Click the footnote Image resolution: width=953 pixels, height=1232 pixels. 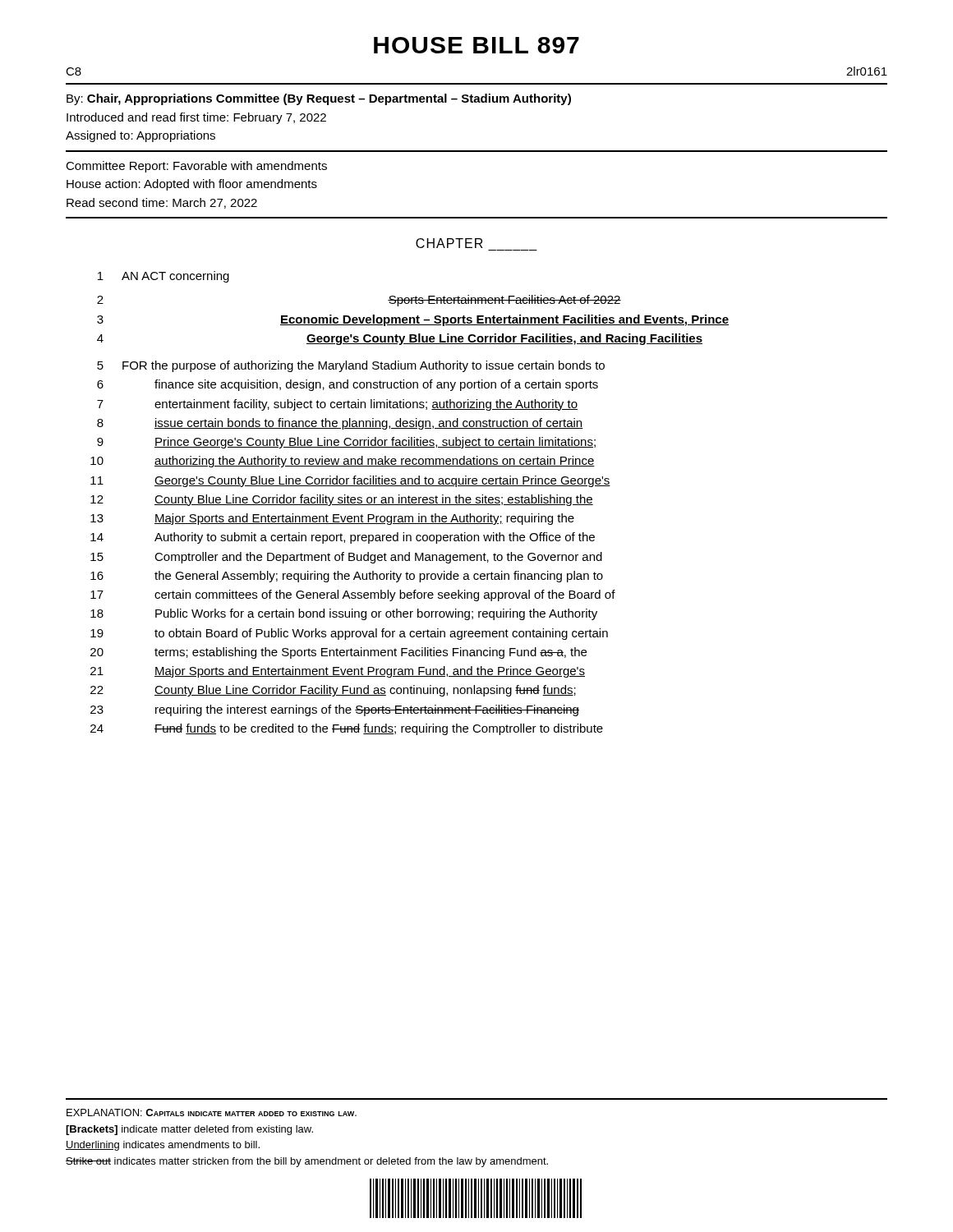pos(476,1137)
